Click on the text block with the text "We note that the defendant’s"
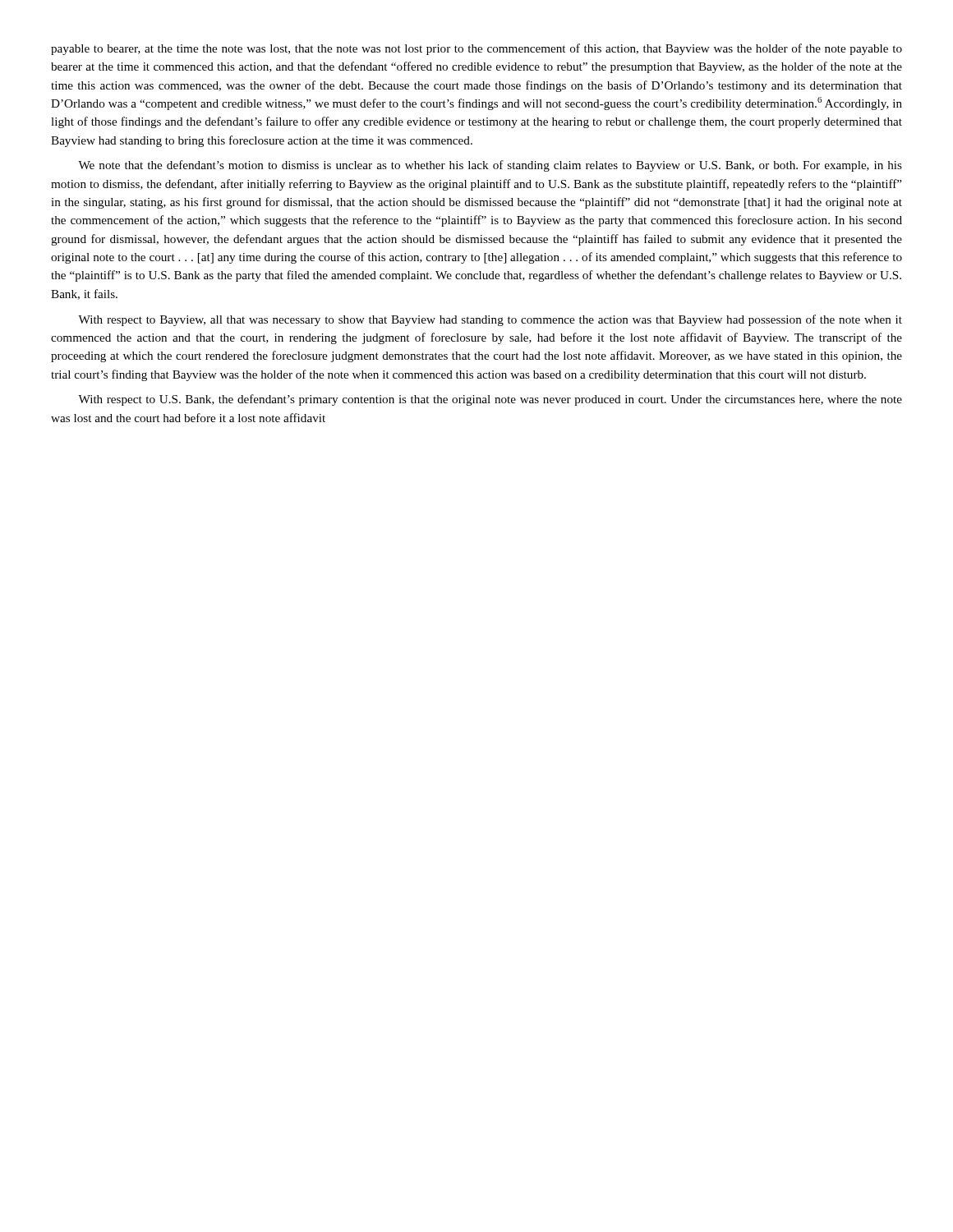Viewport: 953px width, 1232px height. click(x=476, y=230)
